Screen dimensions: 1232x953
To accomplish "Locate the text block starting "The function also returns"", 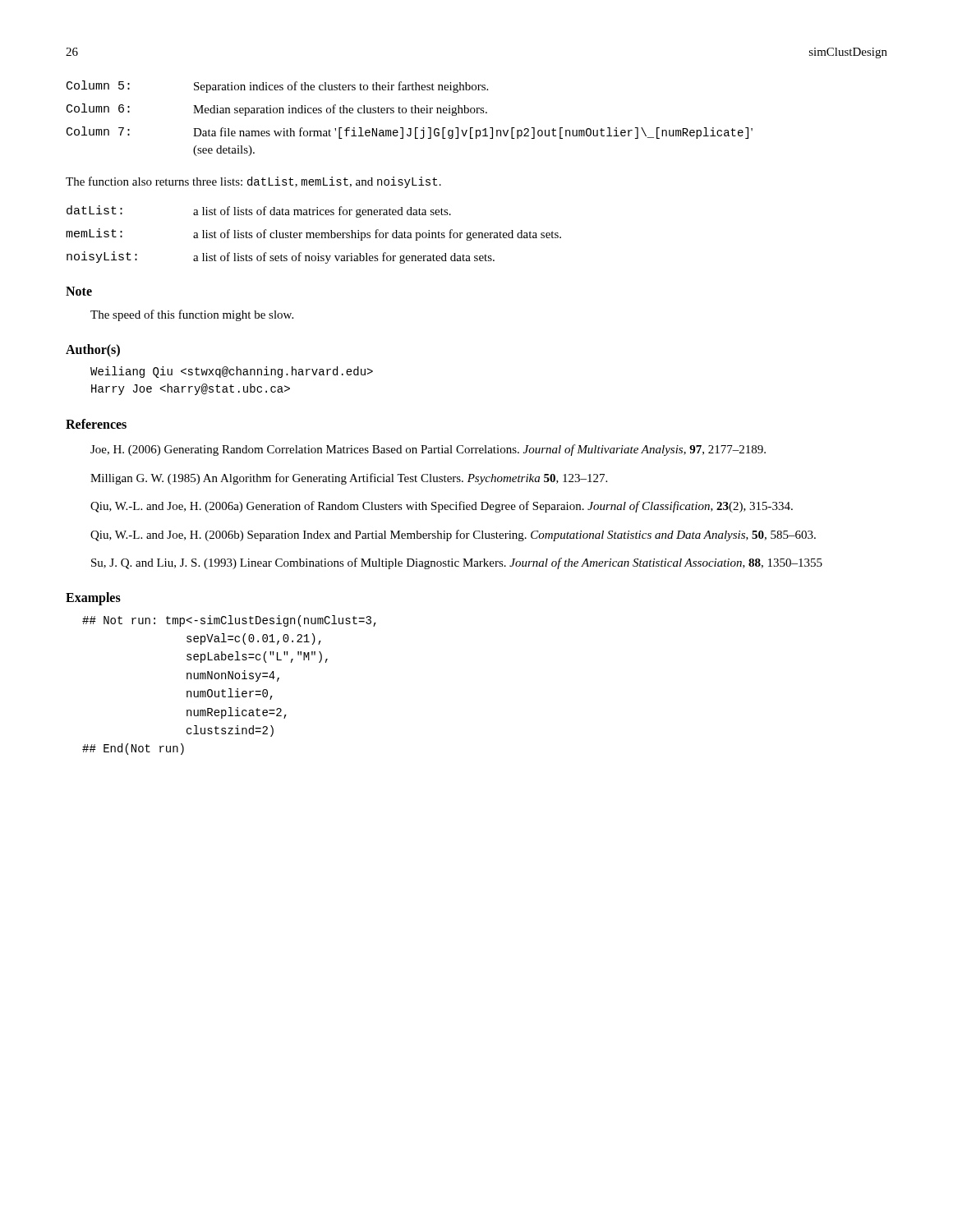I will (x=254, y=182).
